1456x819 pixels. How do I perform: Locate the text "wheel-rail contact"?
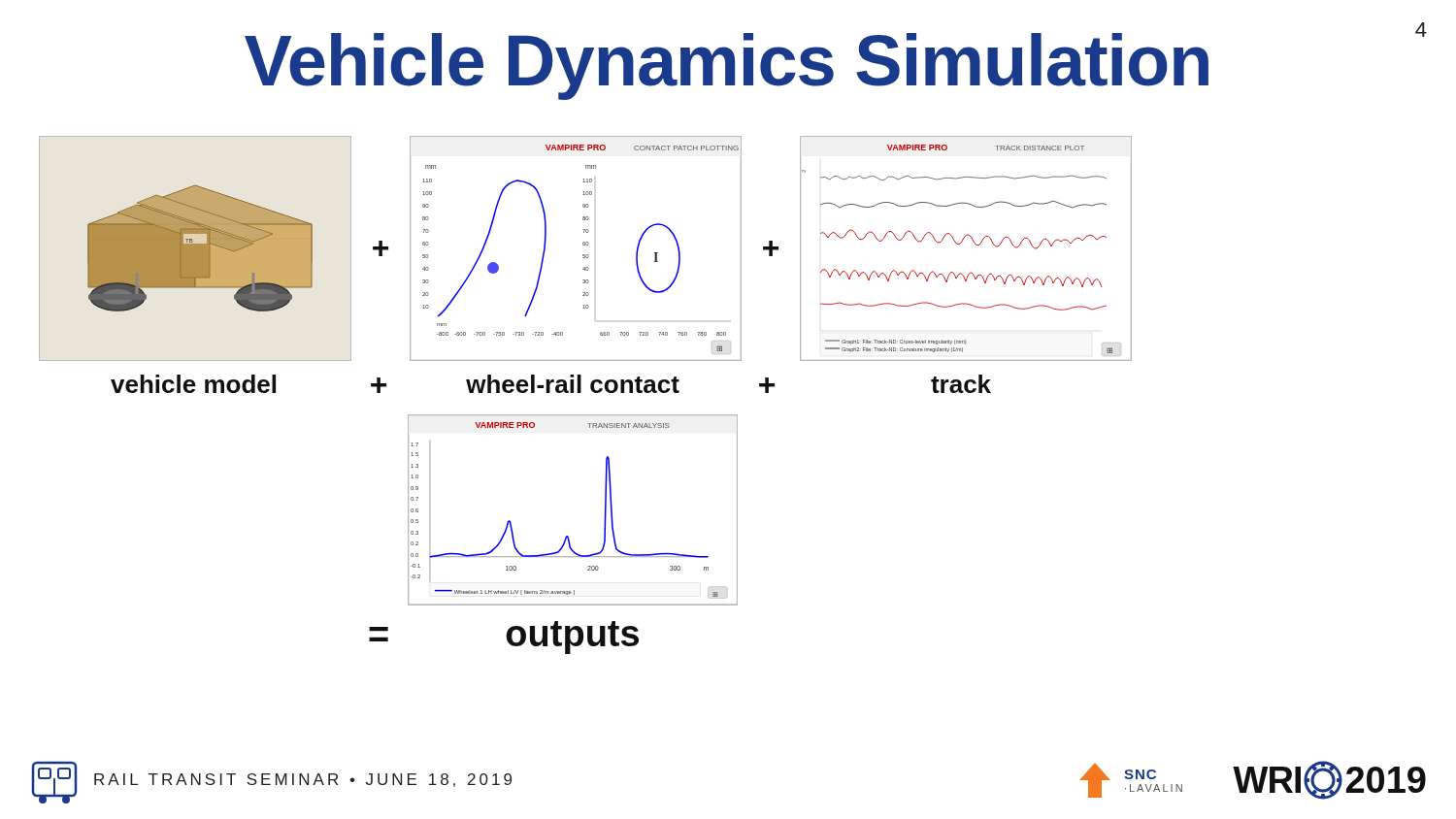point(573,384)
